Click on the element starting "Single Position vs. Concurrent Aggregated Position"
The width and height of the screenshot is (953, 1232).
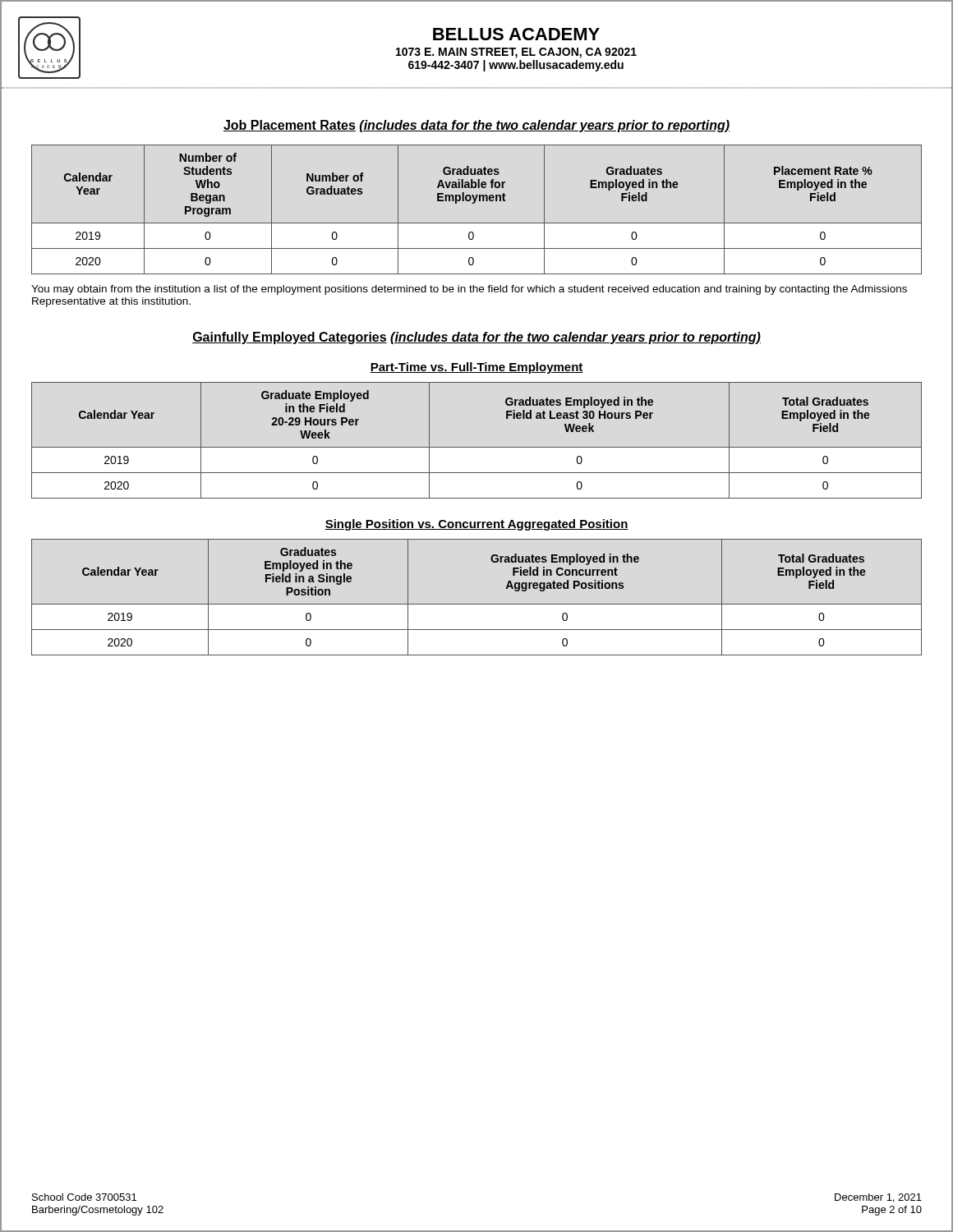click(476, 524)
